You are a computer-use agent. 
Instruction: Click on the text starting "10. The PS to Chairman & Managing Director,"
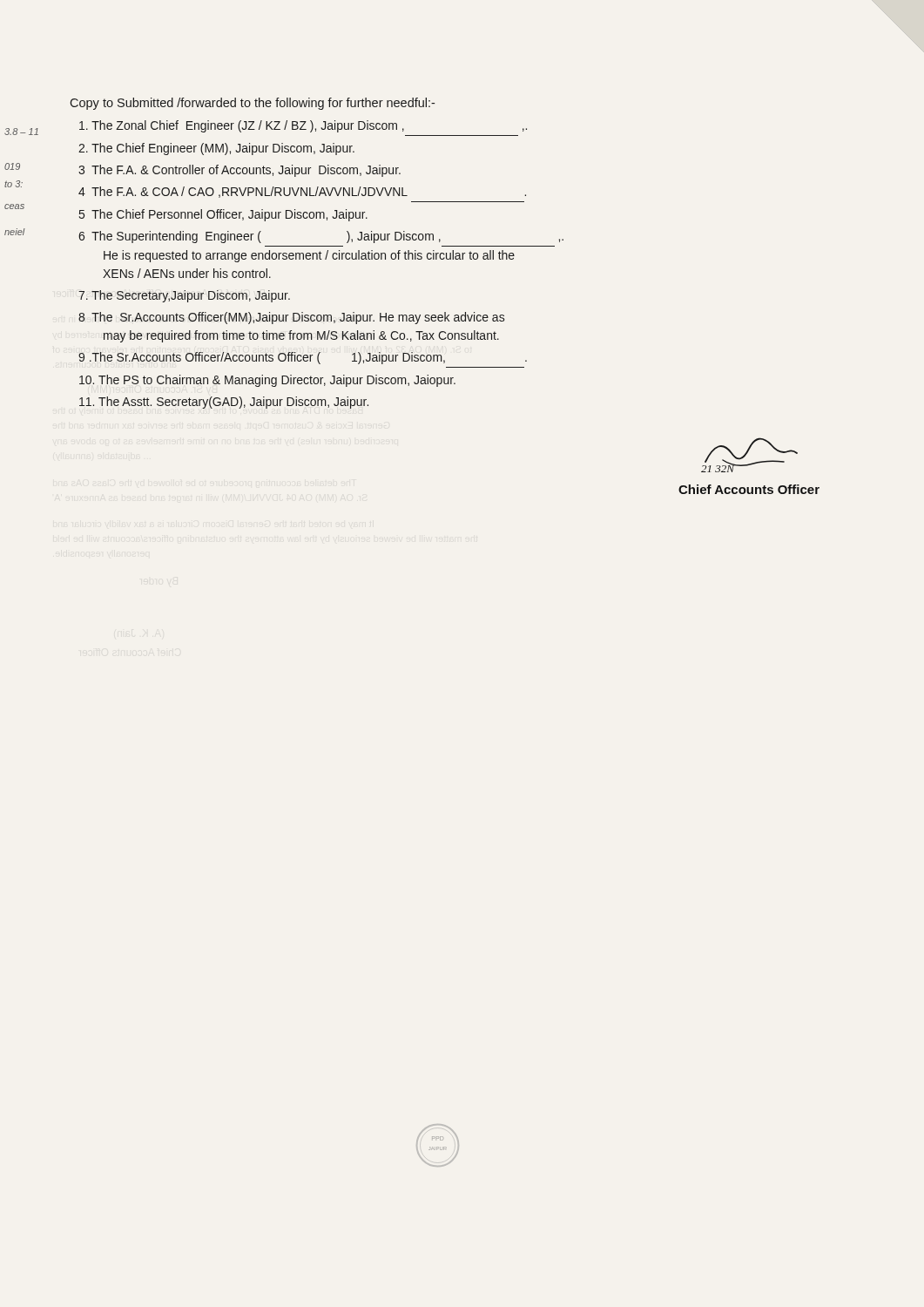pos(267,380)
